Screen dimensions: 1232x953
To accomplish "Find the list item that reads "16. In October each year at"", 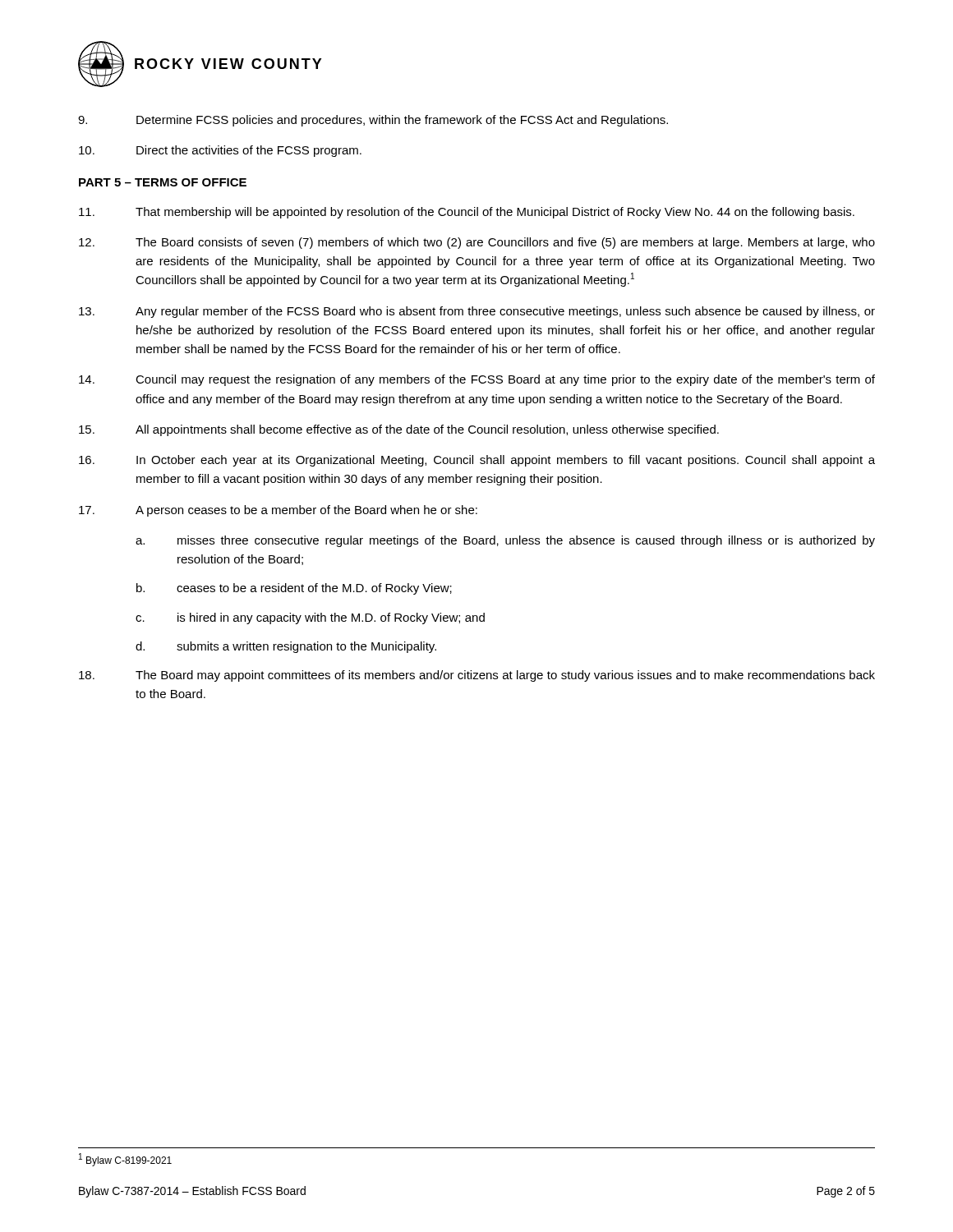I will (x=476, y=469).
